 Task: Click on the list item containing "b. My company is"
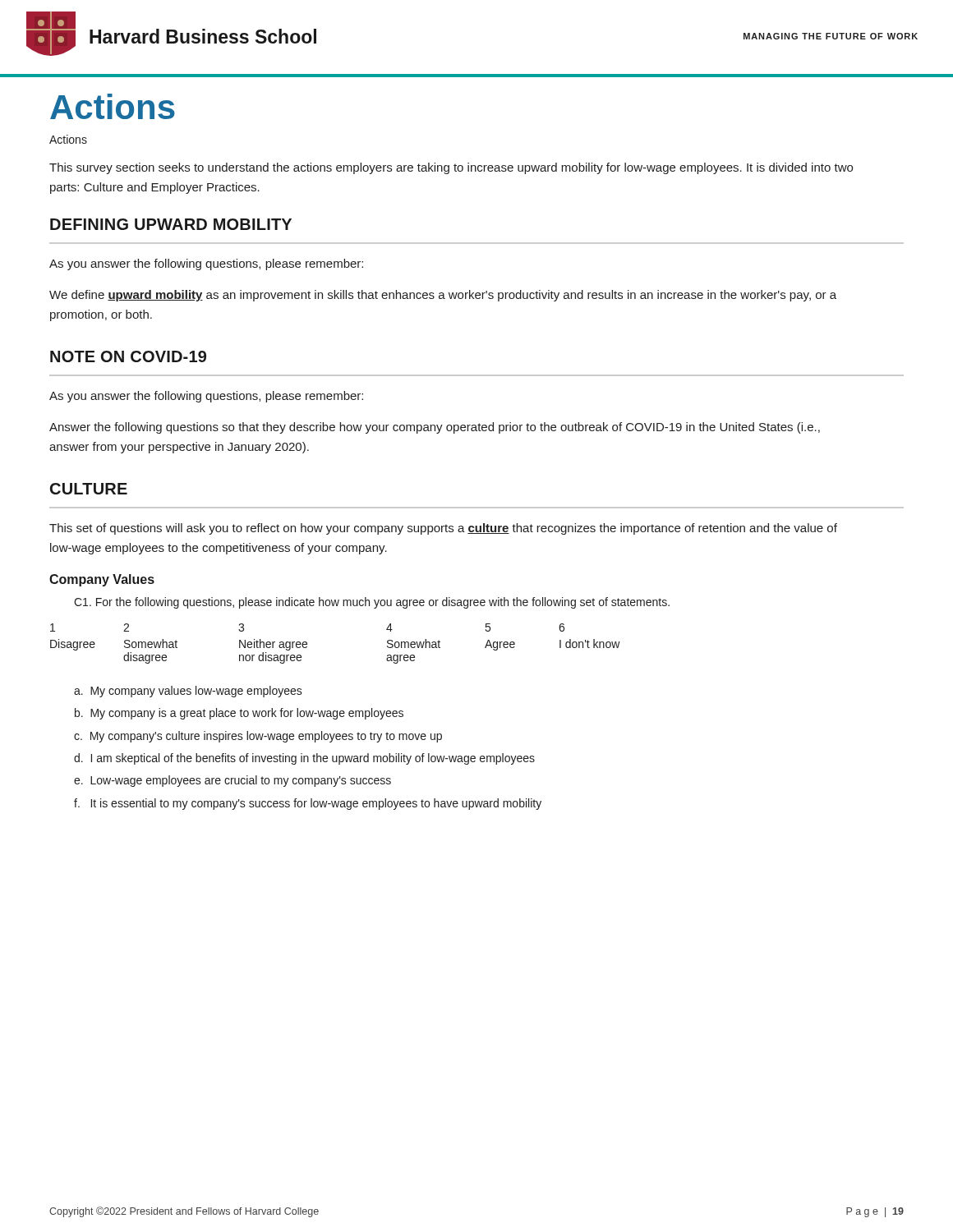[x=239, y=713]
